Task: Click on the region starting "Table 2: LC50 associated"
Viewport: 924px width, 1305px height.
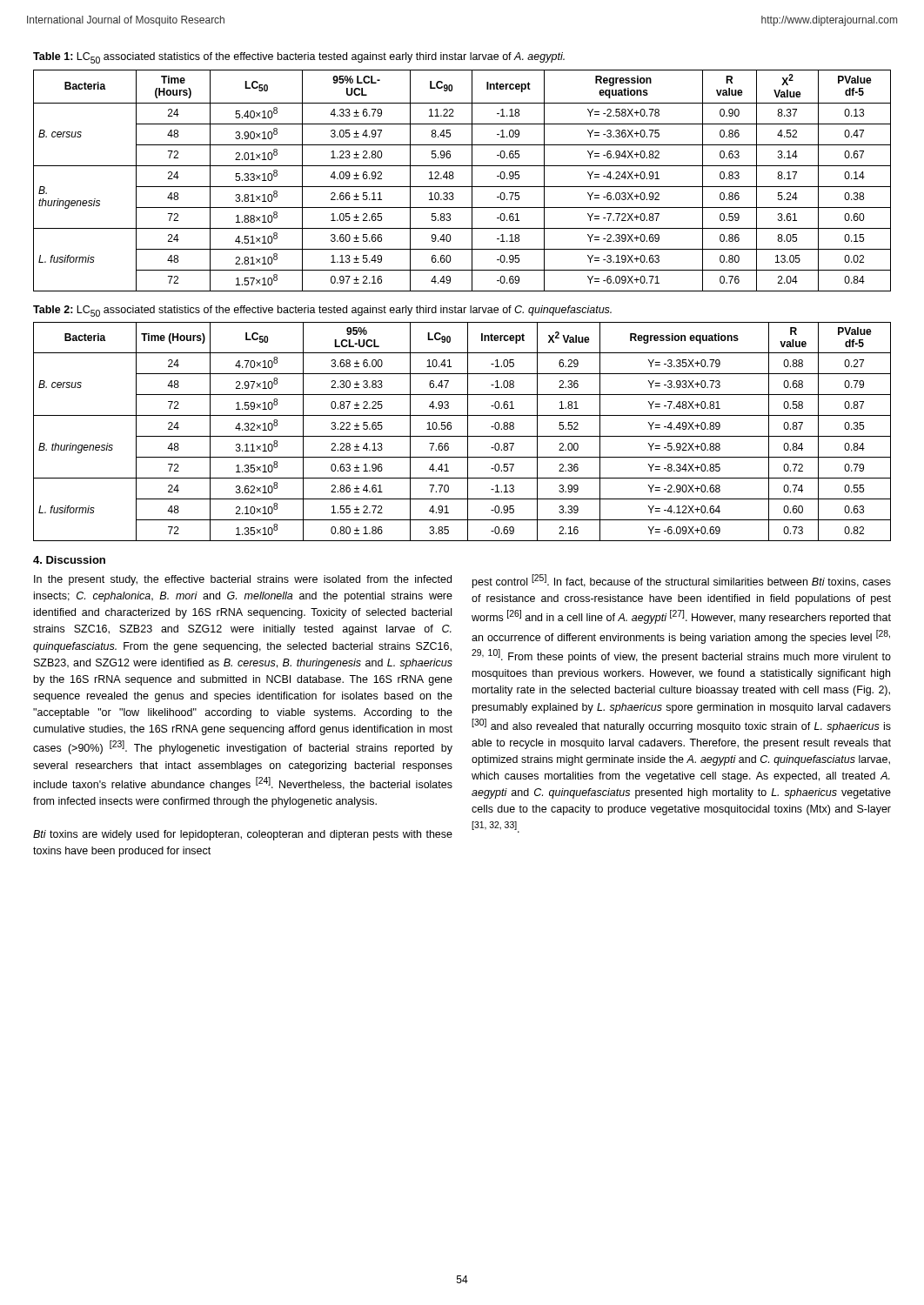Action: (x=323, y=310)
